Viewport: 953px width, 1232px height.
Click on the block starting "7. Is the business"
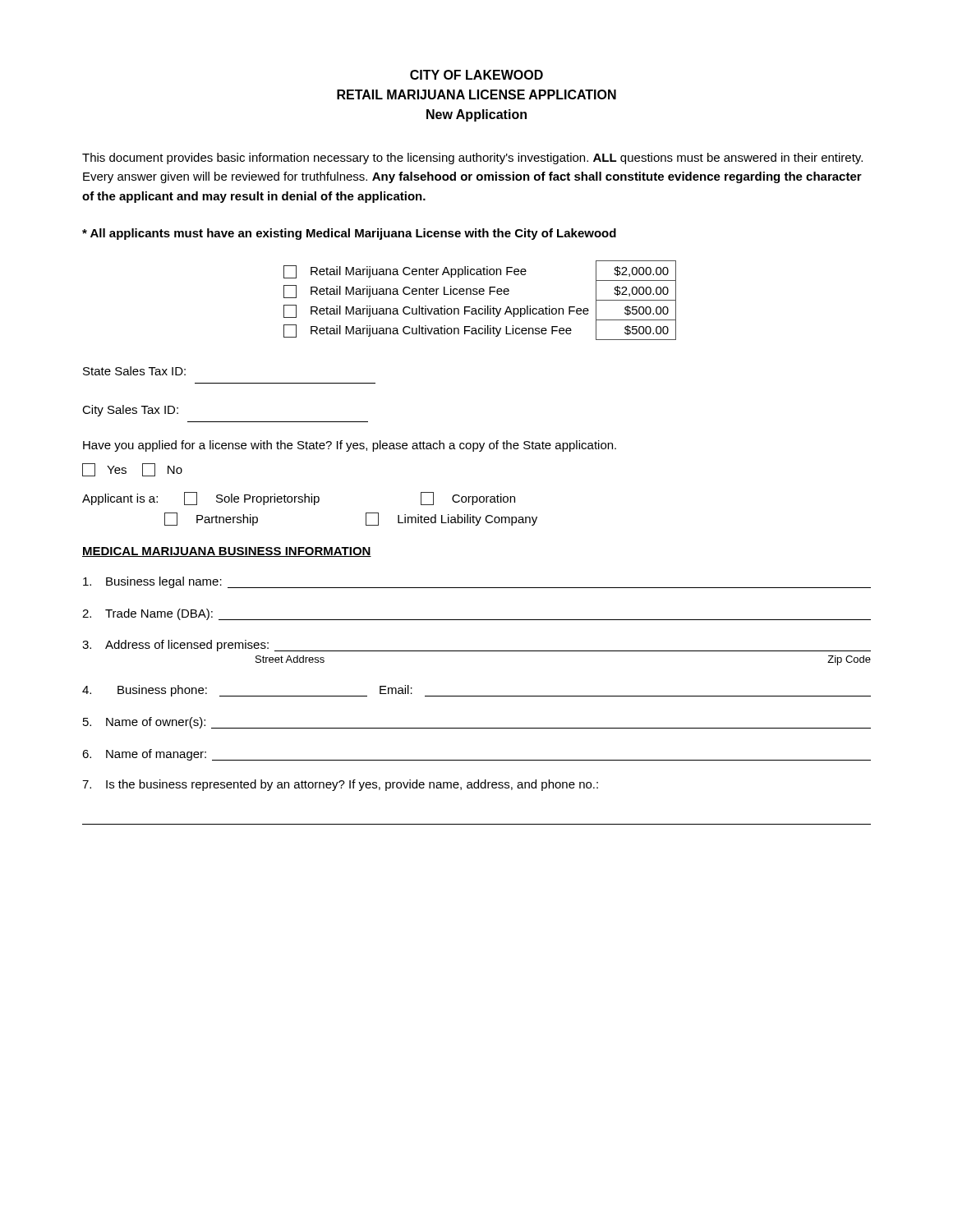click(340, 785)
